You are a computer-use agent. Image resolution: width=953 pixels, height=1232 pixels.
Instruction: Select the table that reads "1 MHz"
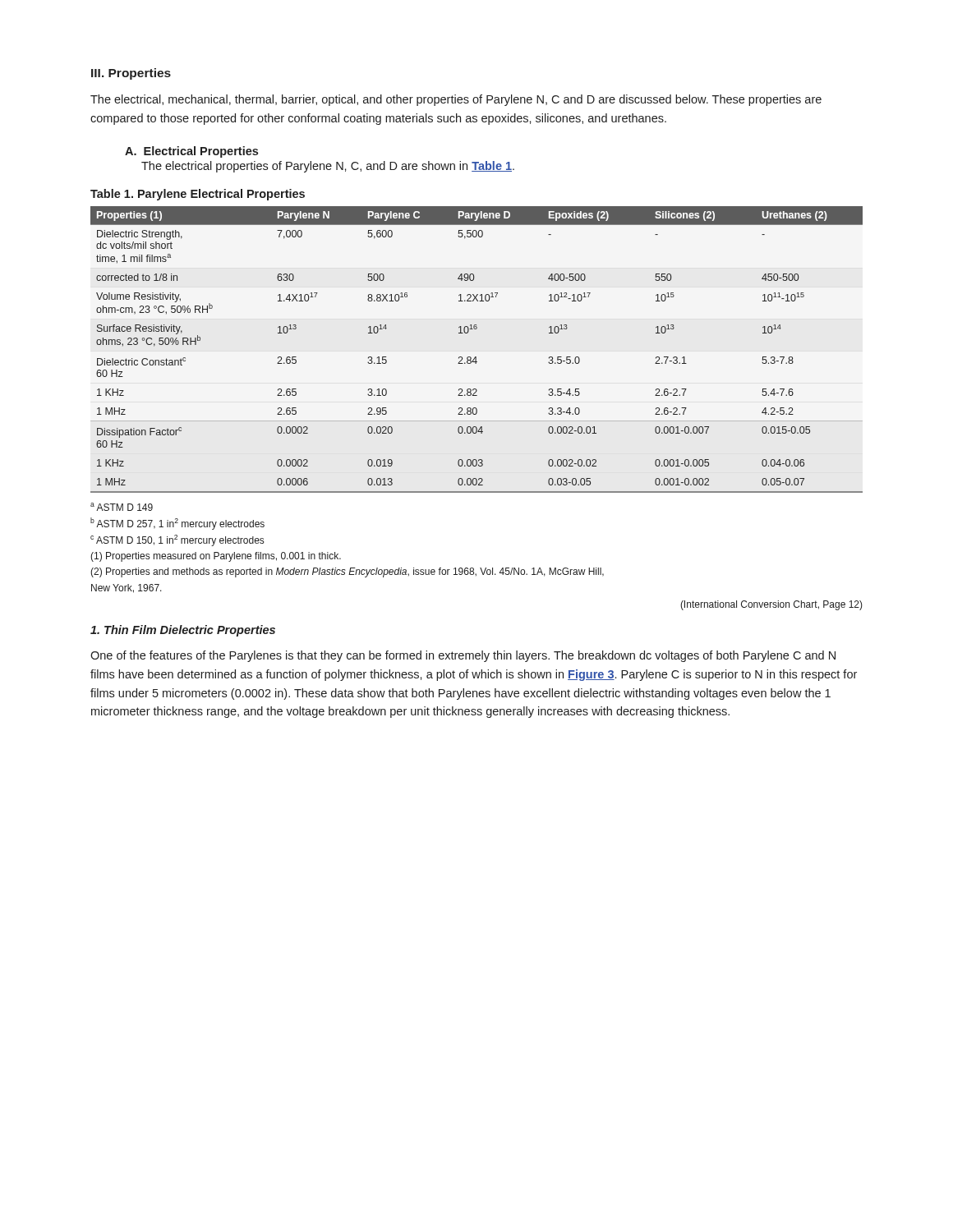click(476, 349)
